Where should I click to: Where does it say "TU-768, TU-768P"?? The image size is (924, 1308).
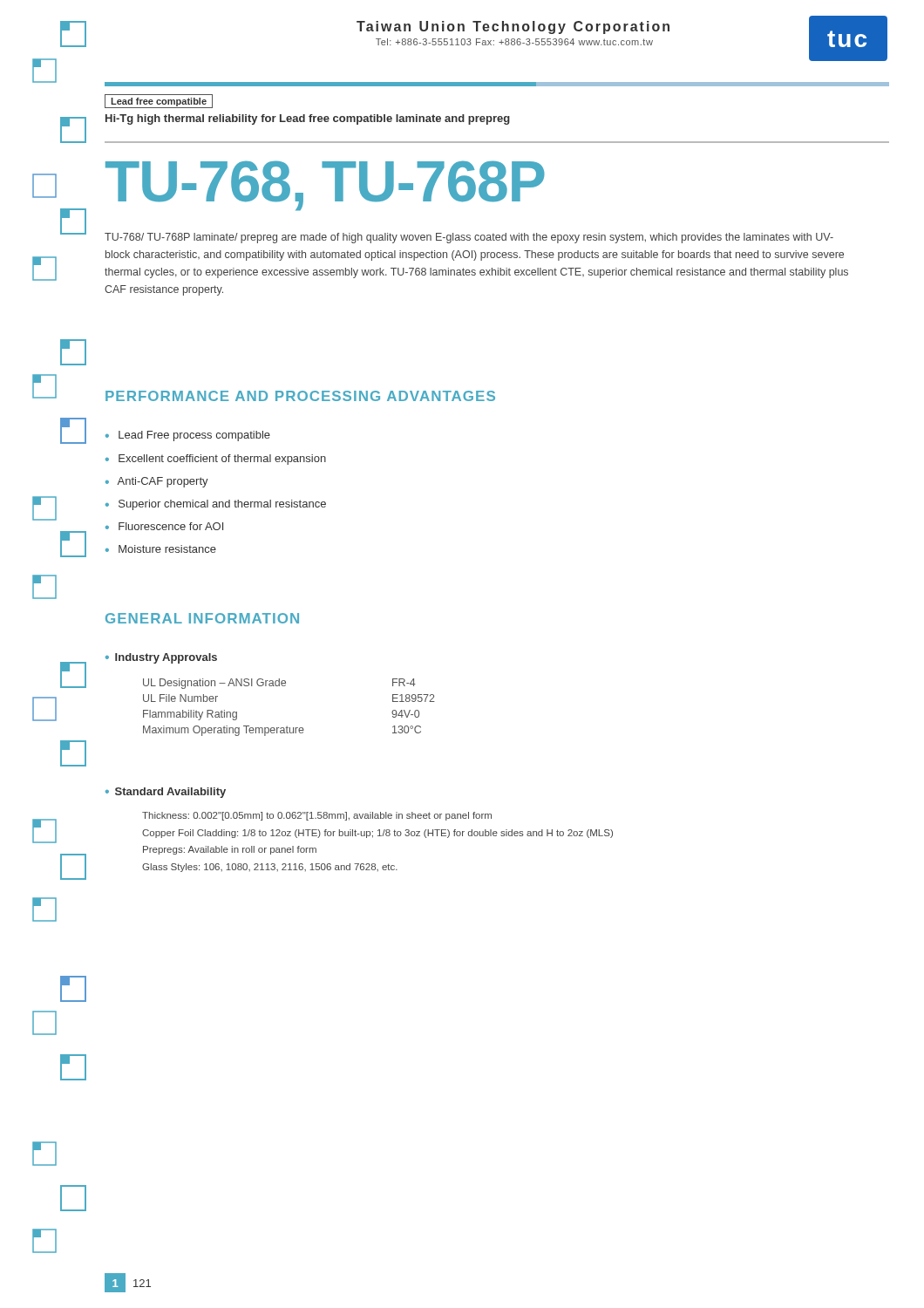pos(325,182)
